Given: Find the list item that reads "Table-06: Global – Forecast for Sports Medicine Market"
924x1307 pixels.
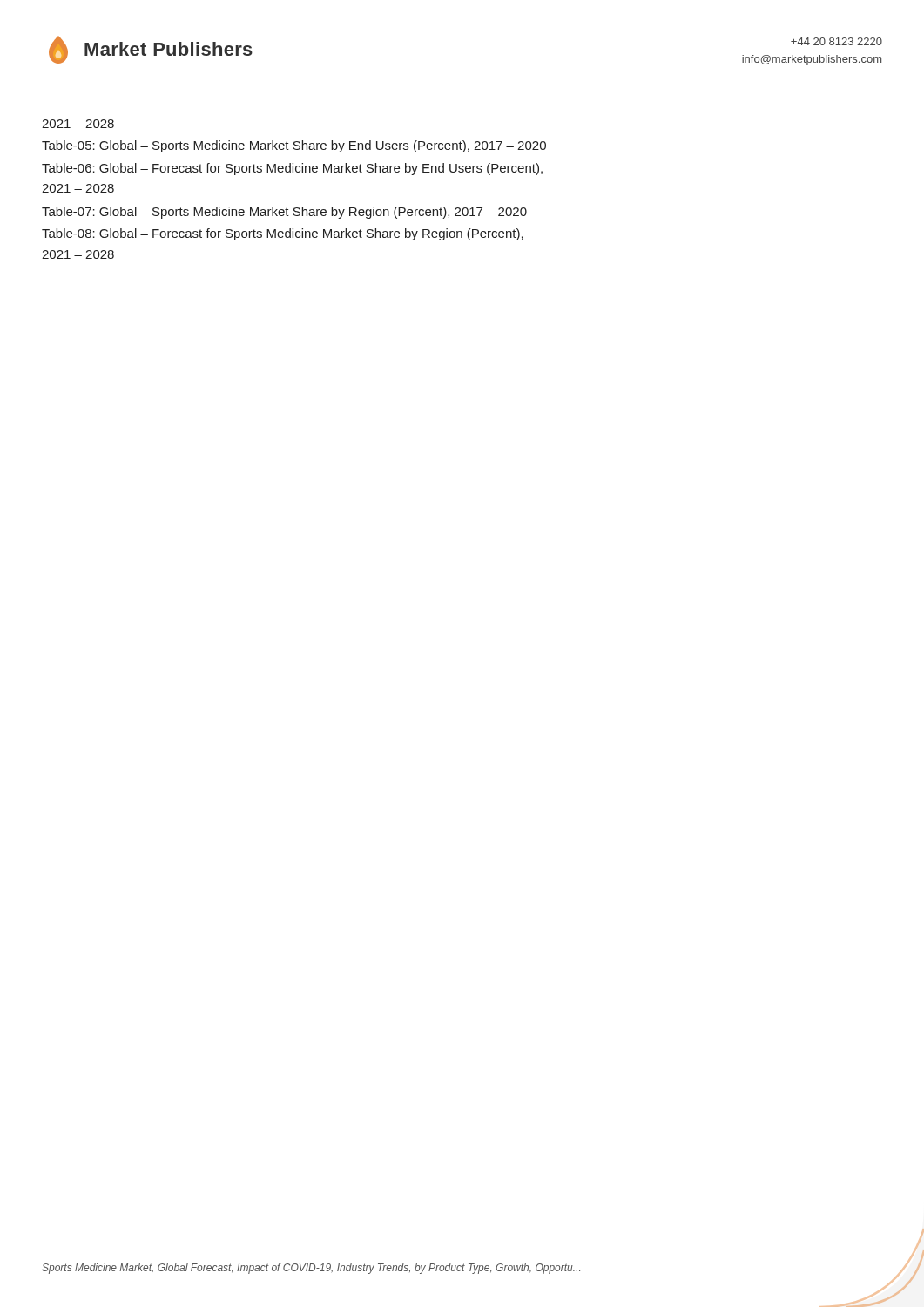Looking at the screenshot, I should click(x=293, y=177).
